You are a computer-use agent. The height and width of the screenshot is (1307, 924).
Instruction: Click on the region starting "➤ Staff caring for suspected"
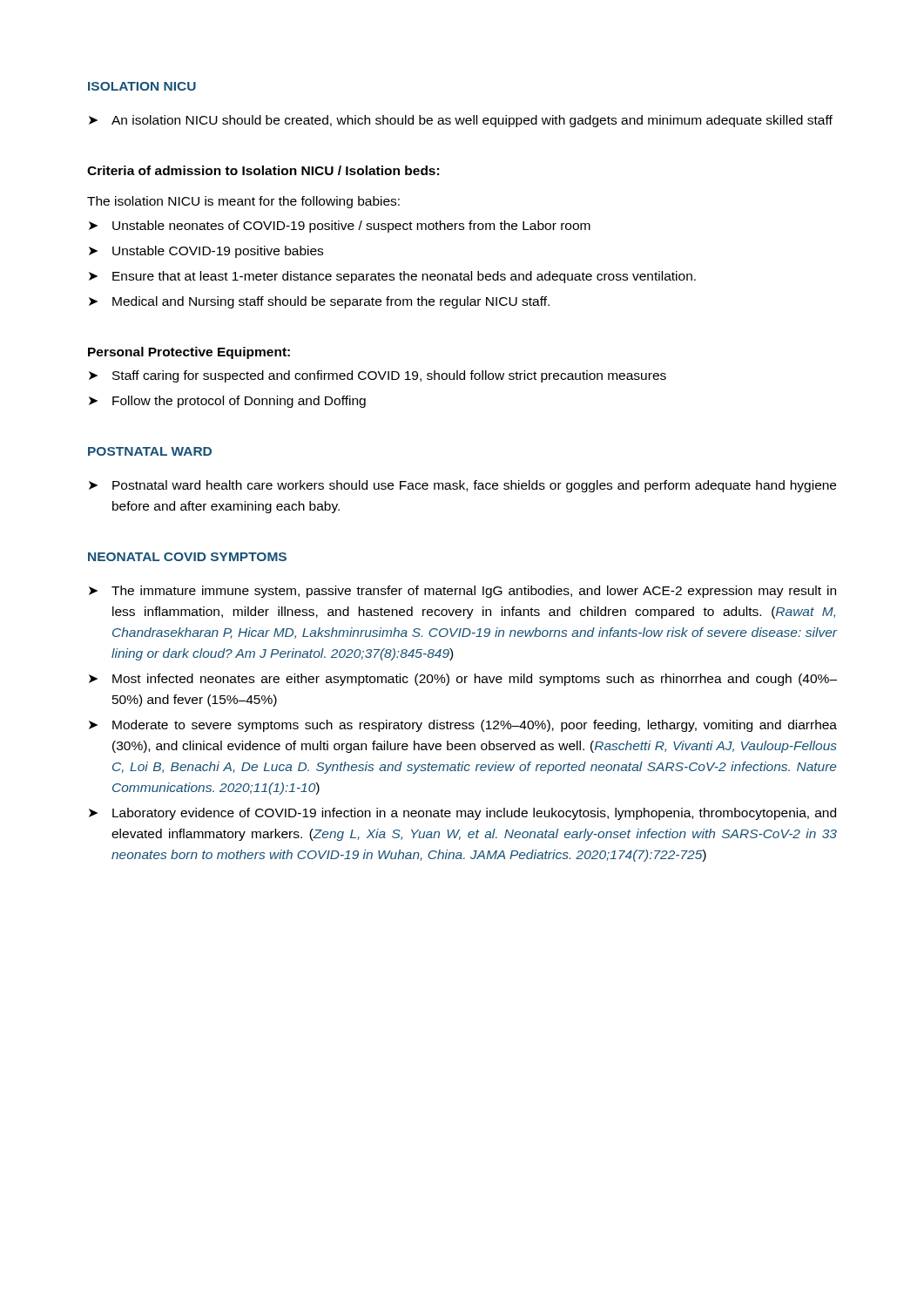tap(462, 376)
